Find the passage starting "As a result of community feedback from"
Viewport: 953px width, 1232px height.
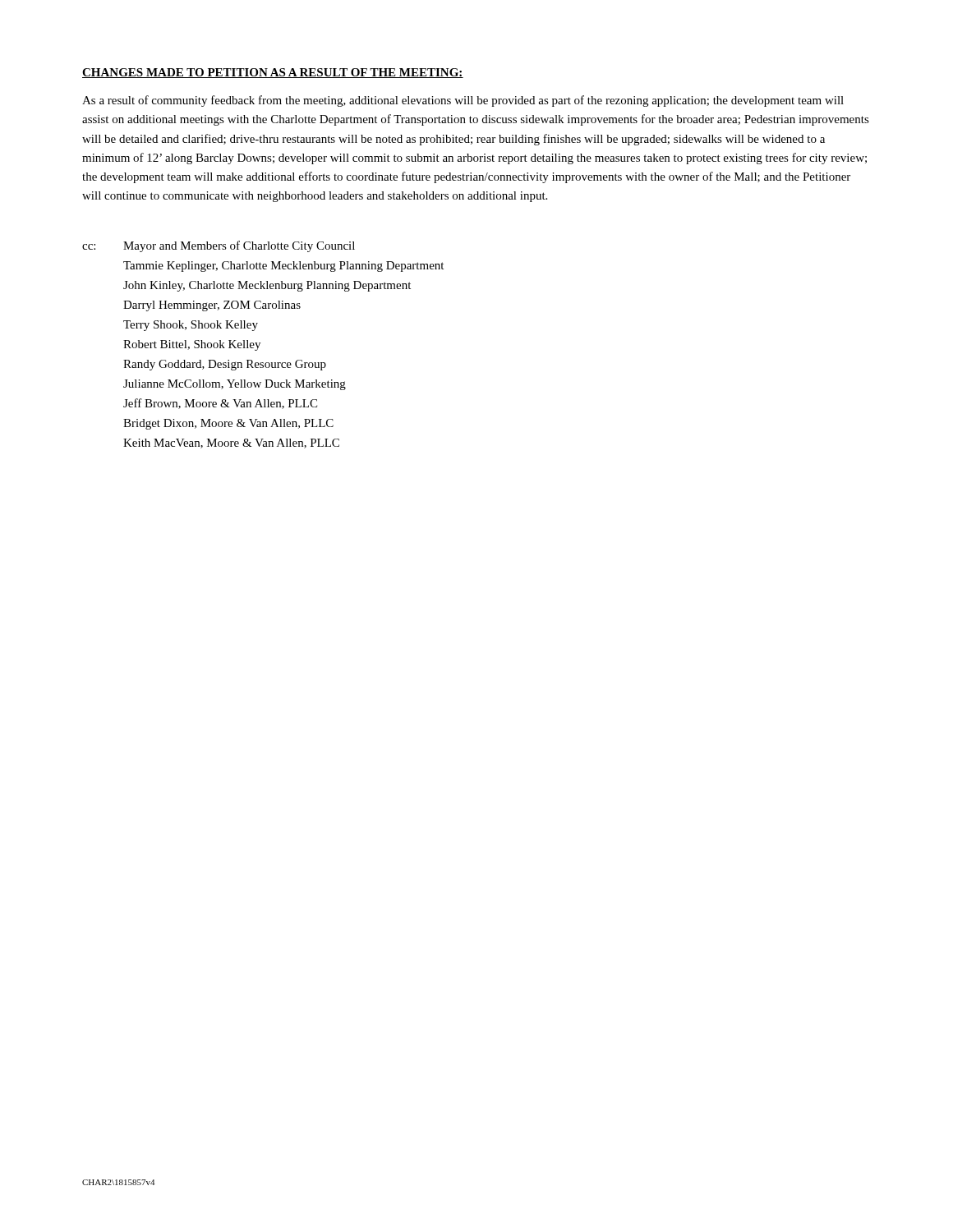coord(476,148)
